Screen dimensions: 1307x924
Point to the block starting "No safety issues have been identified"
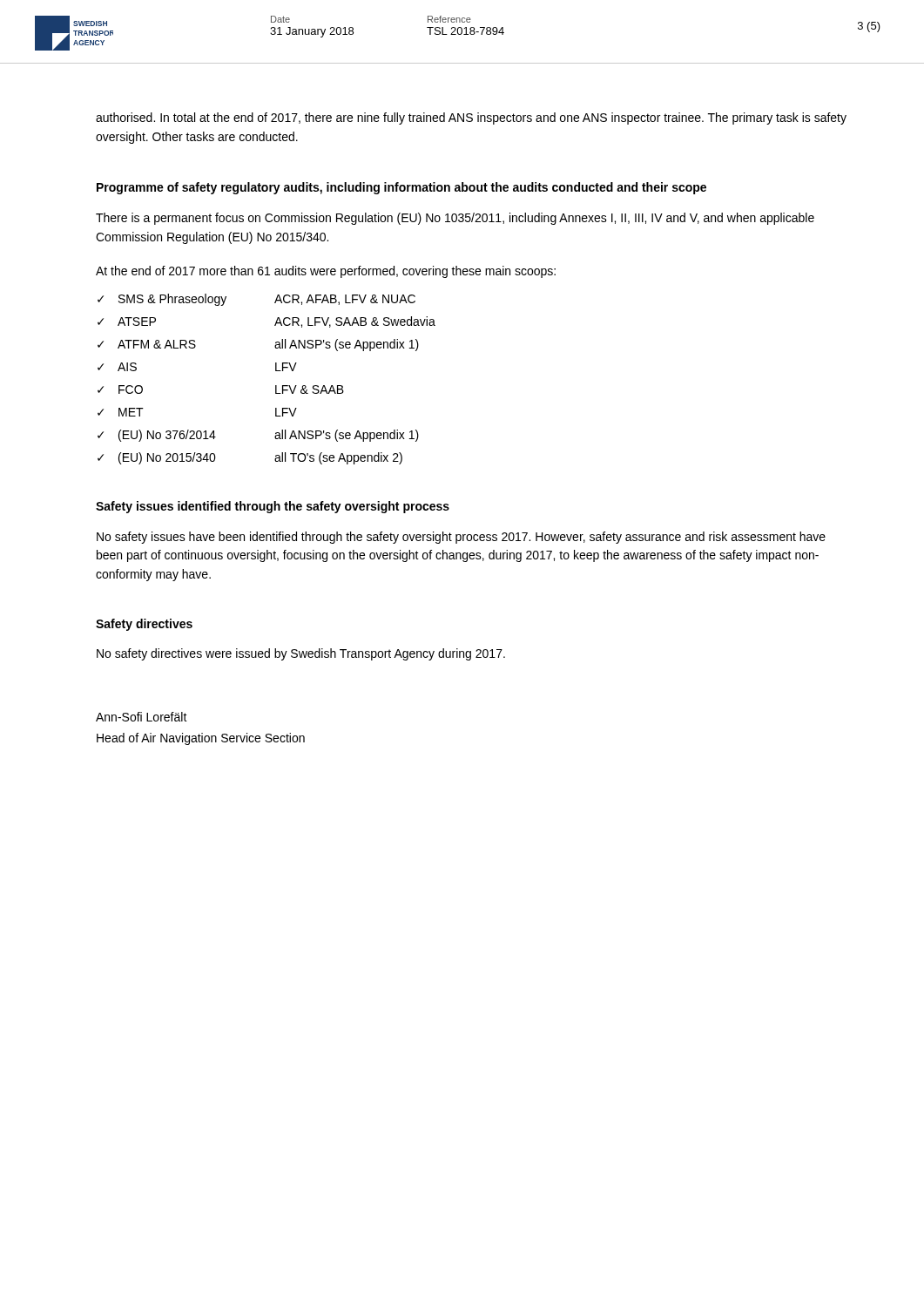click(461, 555)
